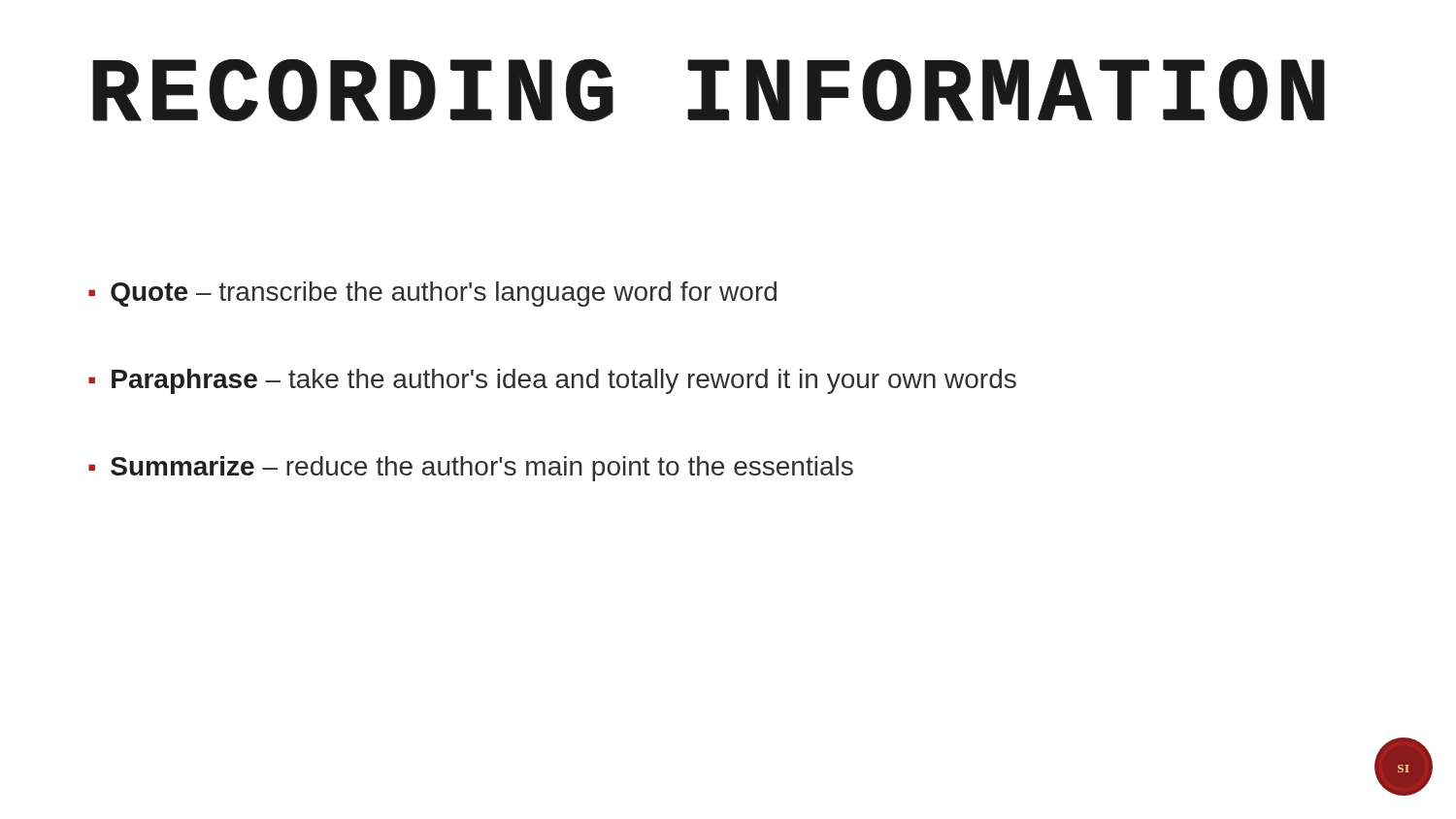
Task: Find the title containing "RECORDING INFORMATION"
Action: tap(711, 96)
